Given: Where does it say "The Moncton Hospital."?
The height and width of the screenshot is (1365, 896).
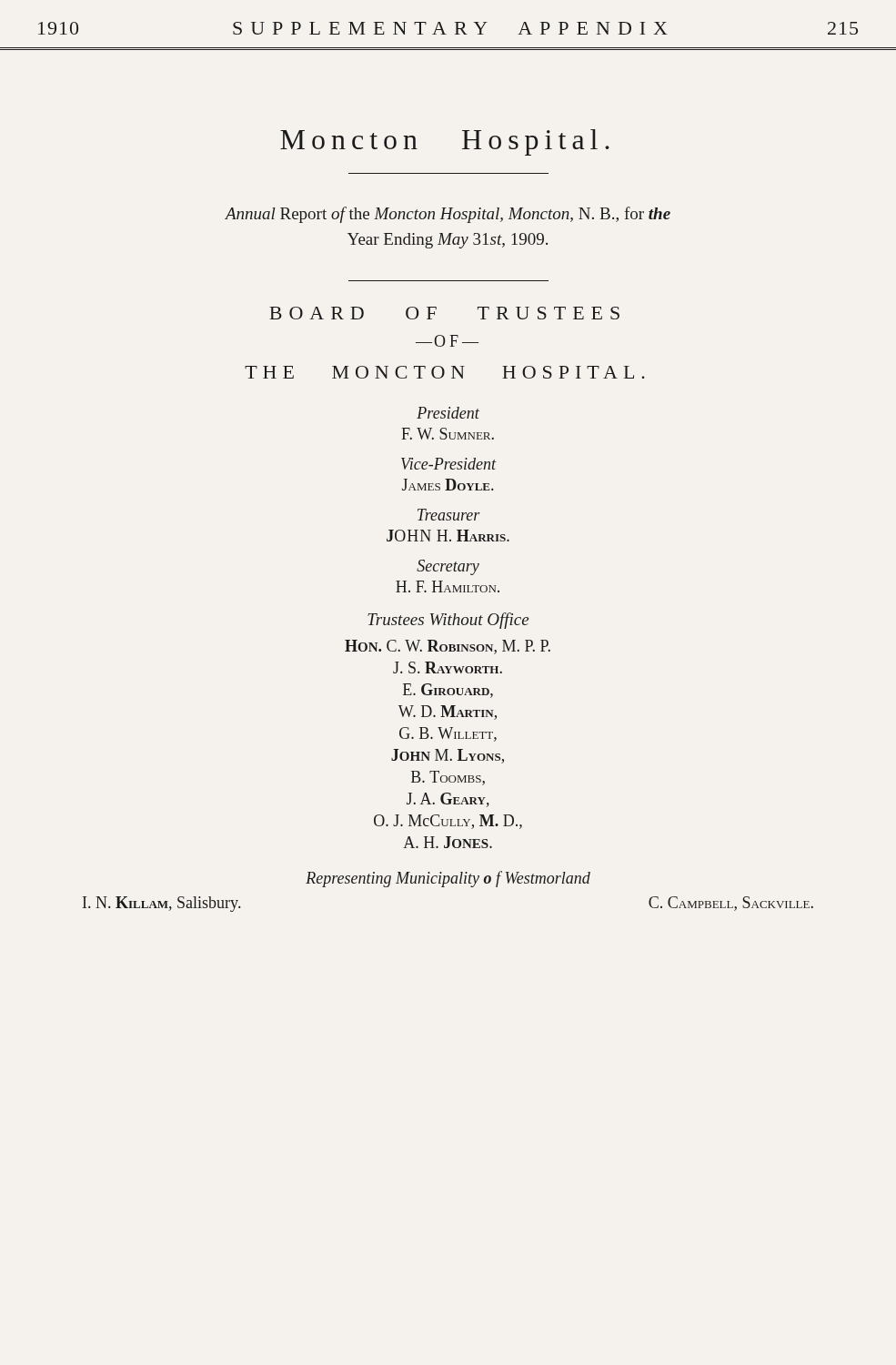Looking at the screenshot, I should point(448,372).
